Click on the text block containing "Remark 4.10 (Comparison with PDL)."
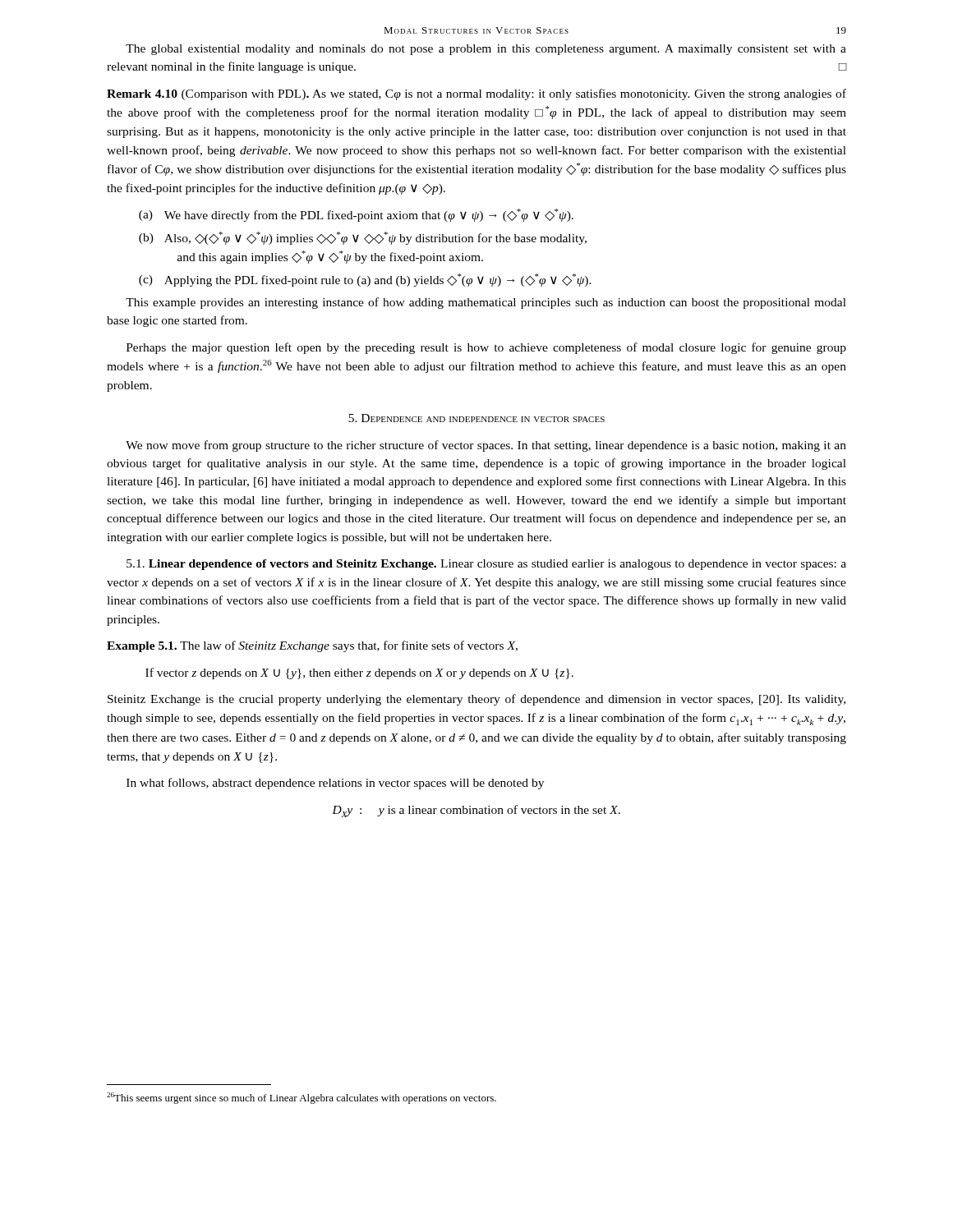 (476, 141)
